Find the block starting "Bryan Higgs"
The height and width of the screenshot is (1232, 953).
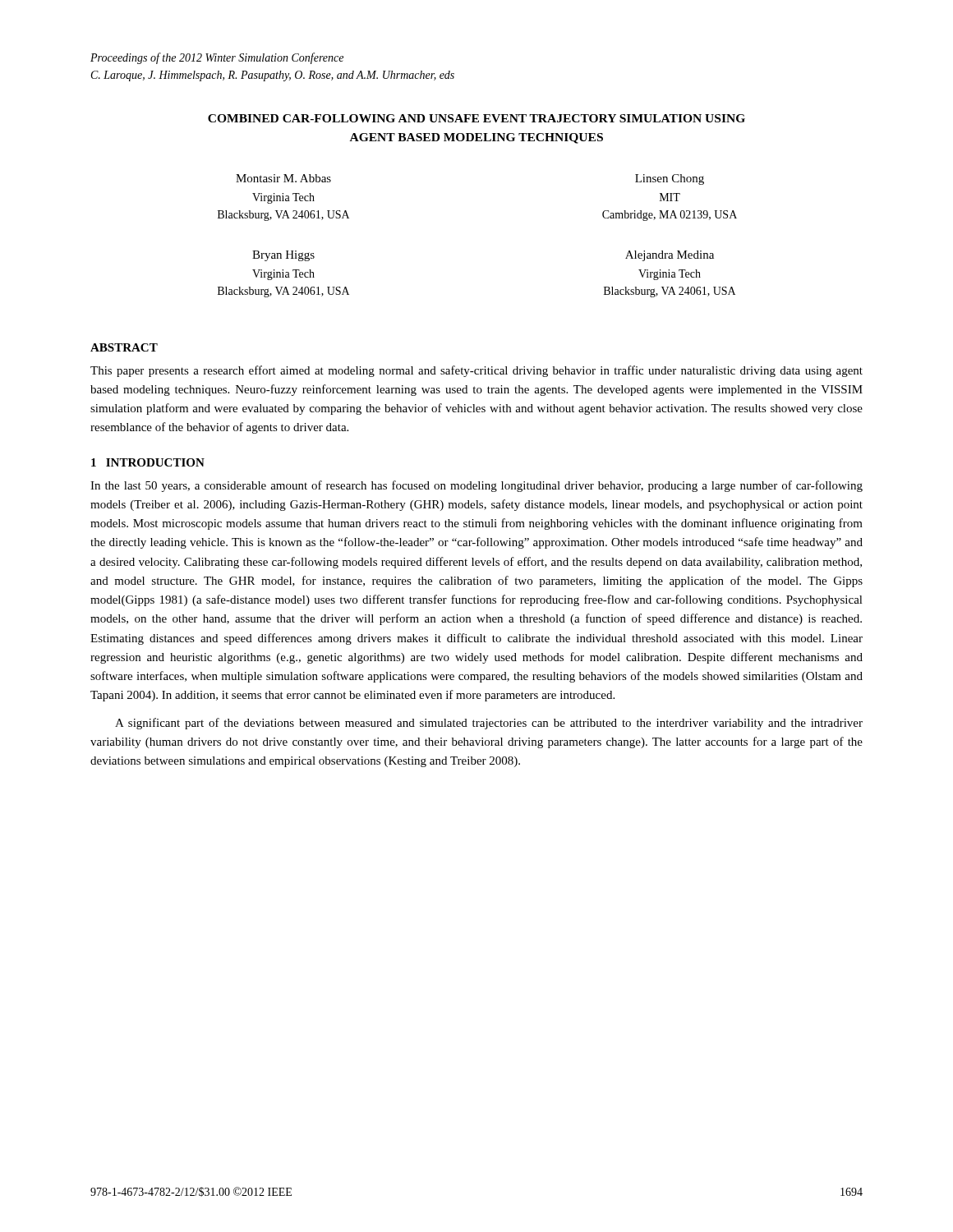point(283,254)
